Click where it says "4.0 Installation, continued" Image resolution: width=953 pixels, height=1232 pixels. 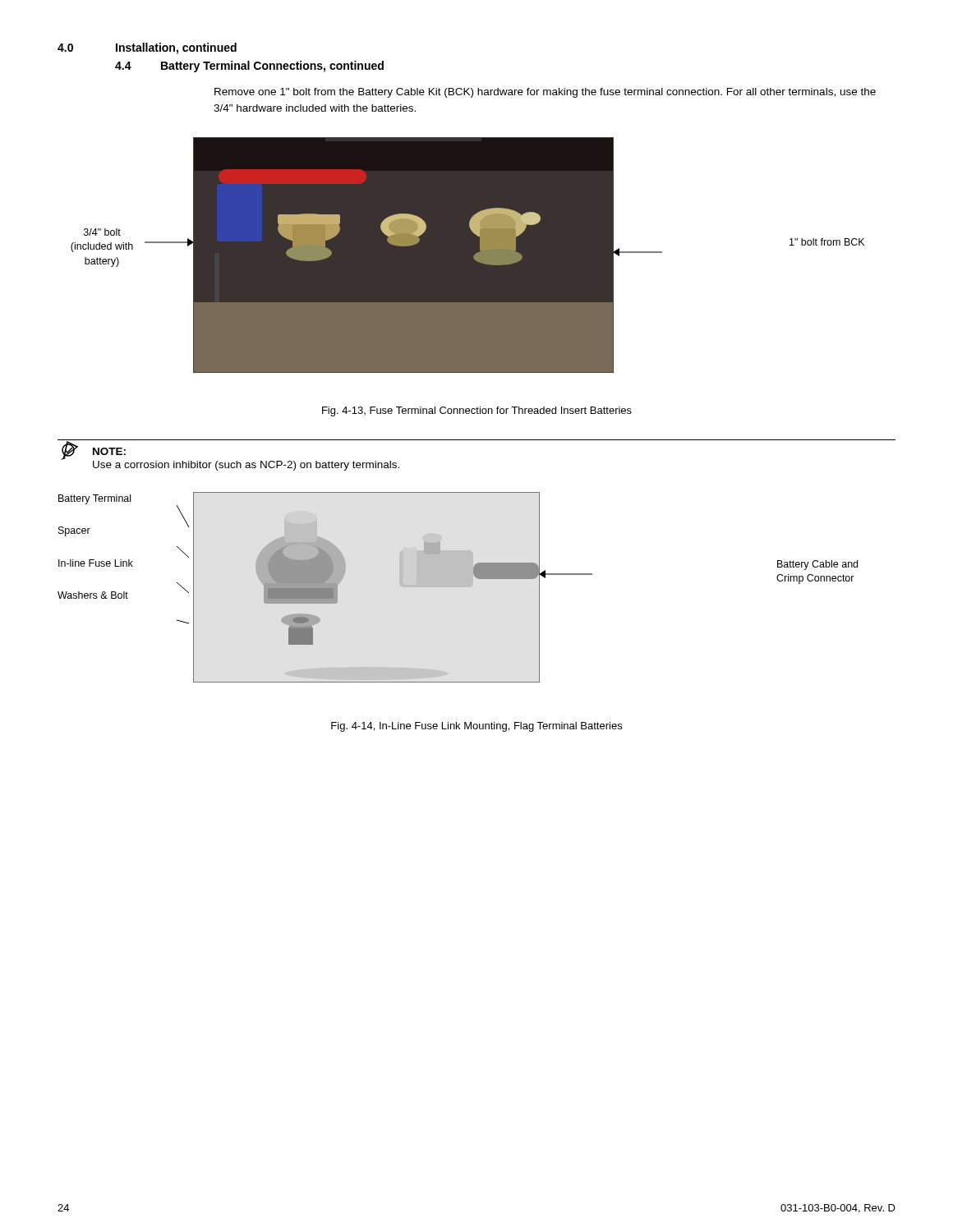147,48
